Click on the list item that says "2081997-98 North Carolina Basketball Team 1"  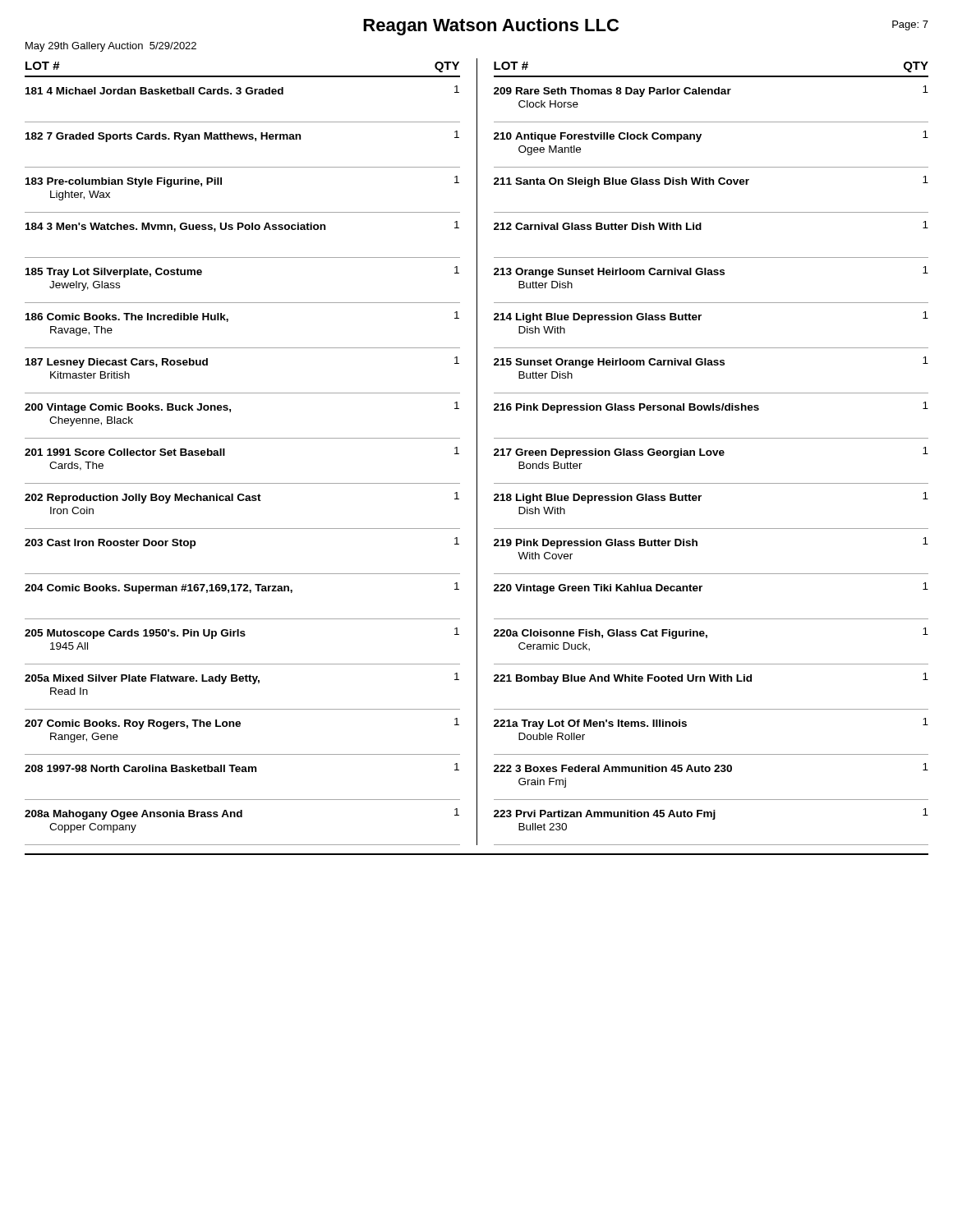click(242, 768)
